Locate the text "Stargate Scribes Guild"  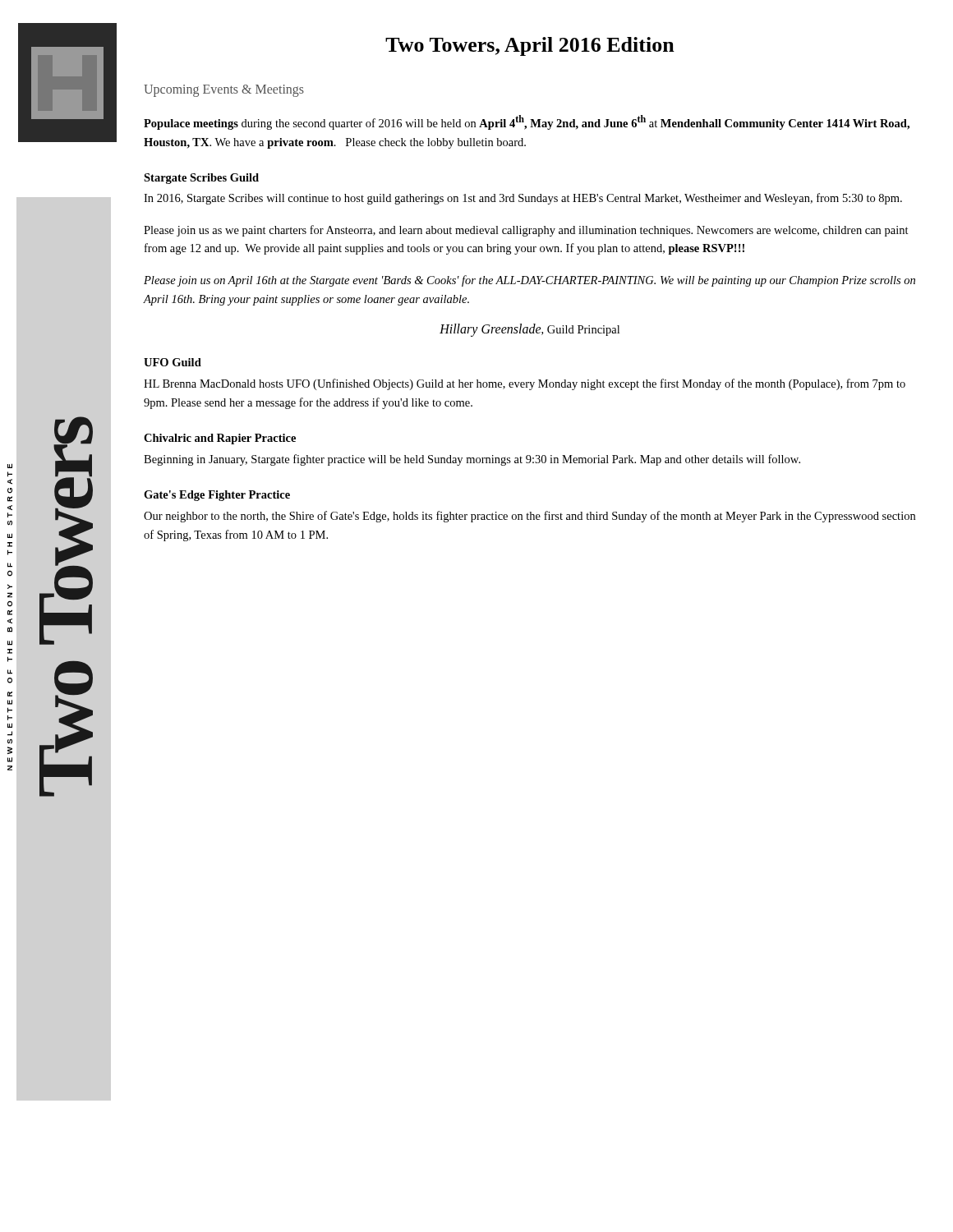[x=201, y=177]
